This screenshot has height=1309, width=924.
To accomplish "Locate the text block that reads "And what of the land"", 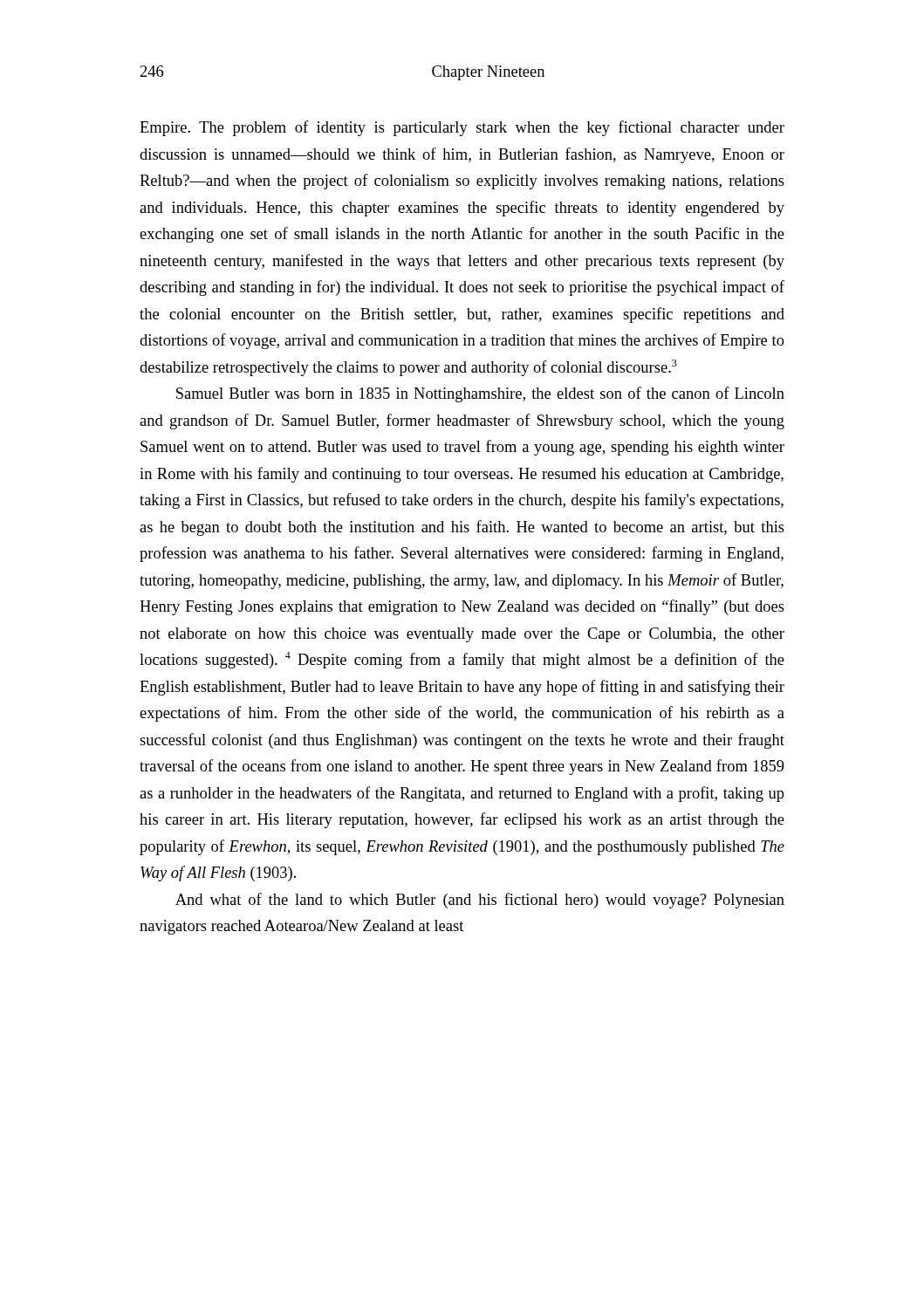I will tap(462, 913).
